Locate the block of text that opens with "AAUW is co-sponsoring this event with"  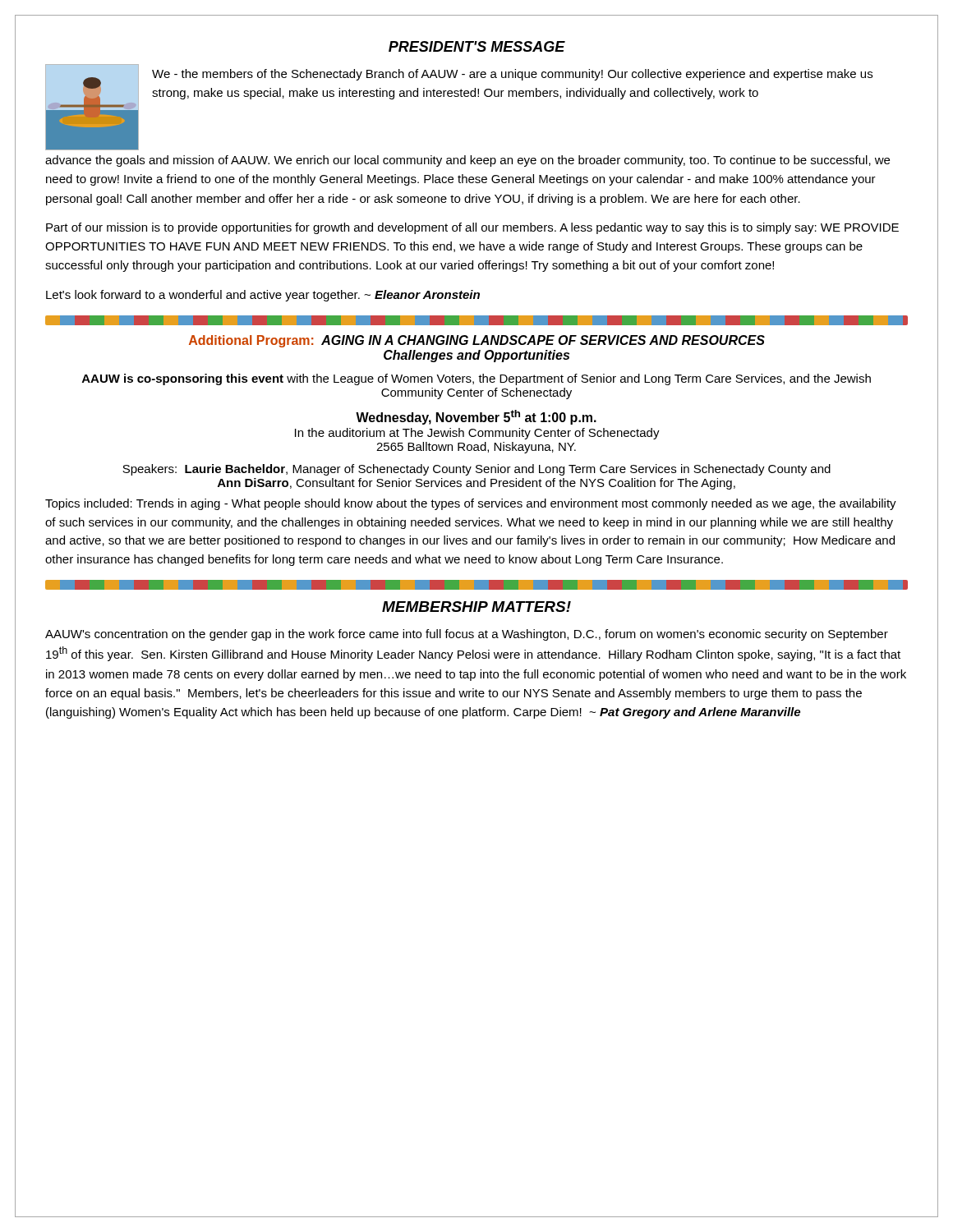tap(476, 385)
